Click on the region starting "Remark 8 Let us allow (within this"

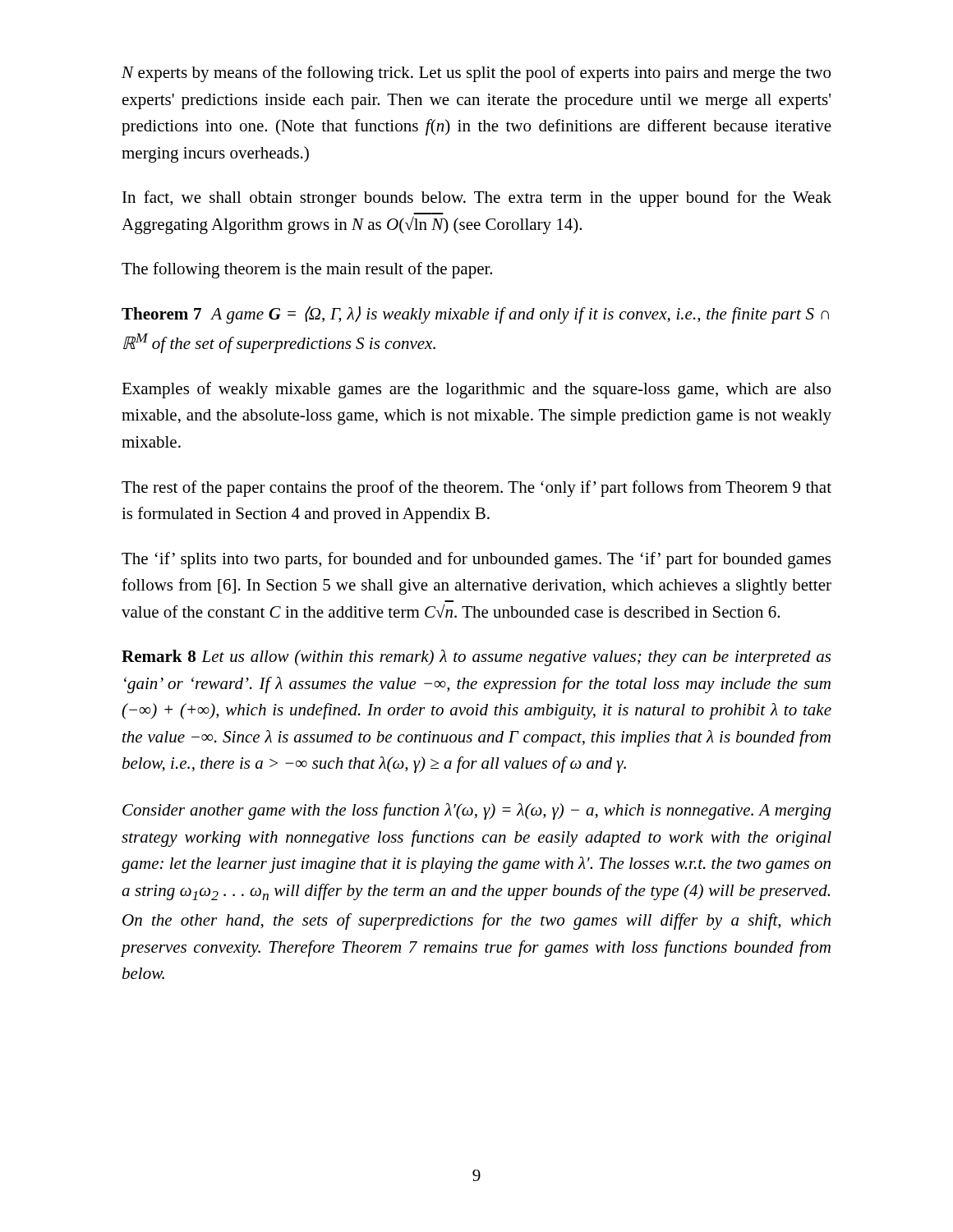[x=476, y=710]
